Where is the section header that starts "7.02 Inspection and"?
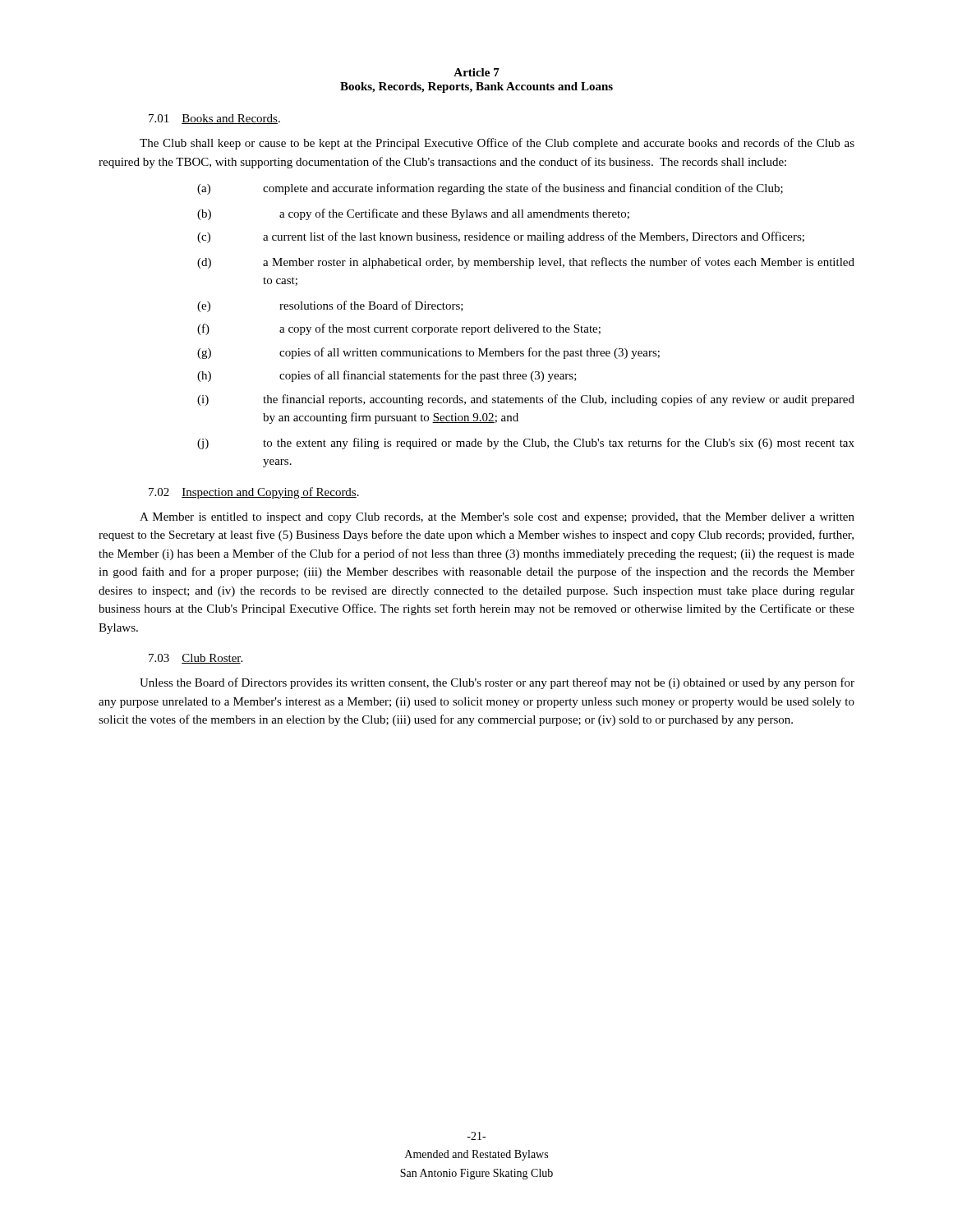 pyautogui.click(x=254, y=492)
